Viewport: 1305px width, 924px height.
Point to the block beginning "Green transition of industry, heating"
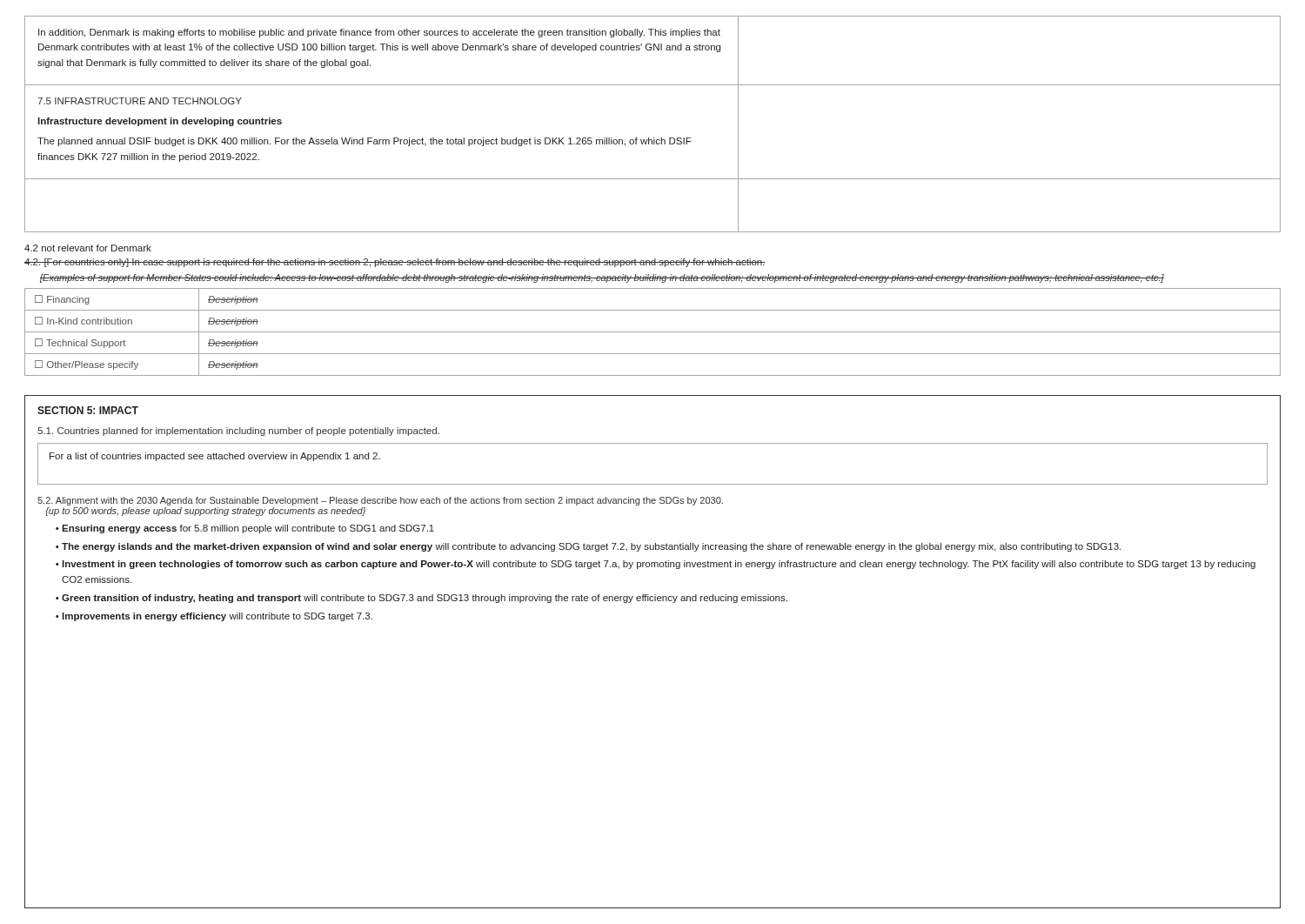click(x=425, y=598)
